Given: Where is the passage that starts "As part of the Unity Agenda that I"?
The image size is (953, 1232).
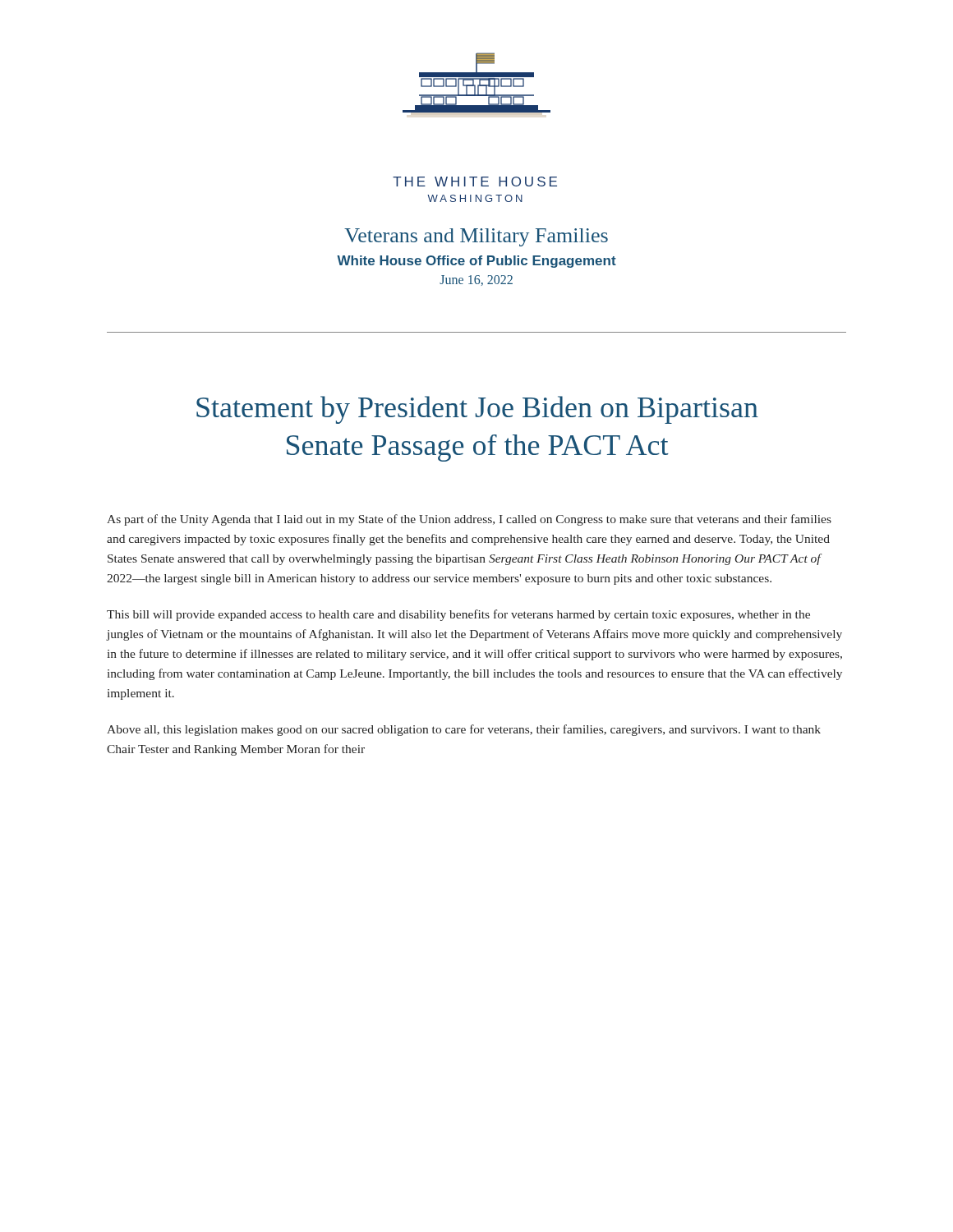Looking at the screenshot, I should [476, 549].
